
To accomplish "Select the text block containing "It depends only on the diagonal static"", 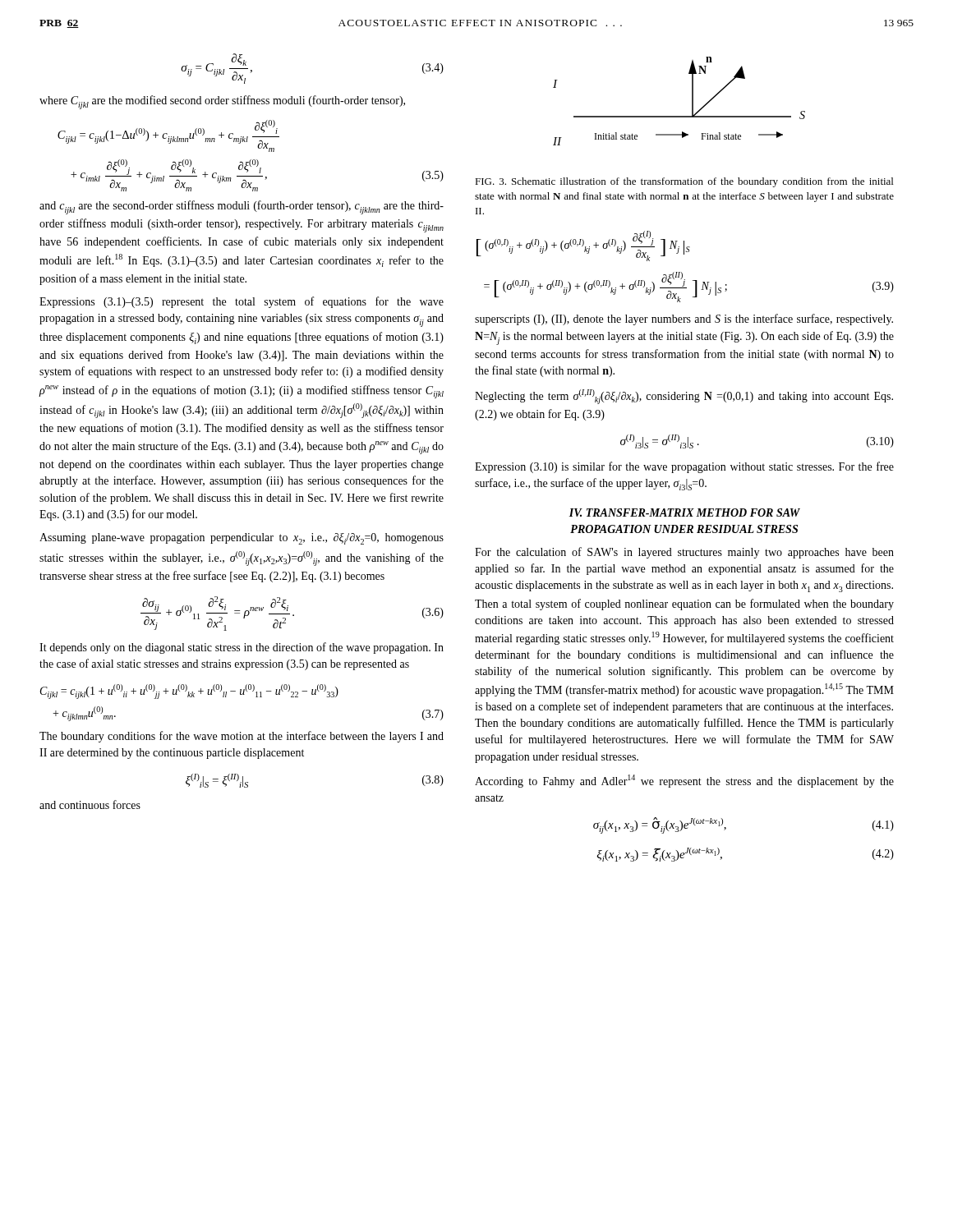I will pos(242,656).
